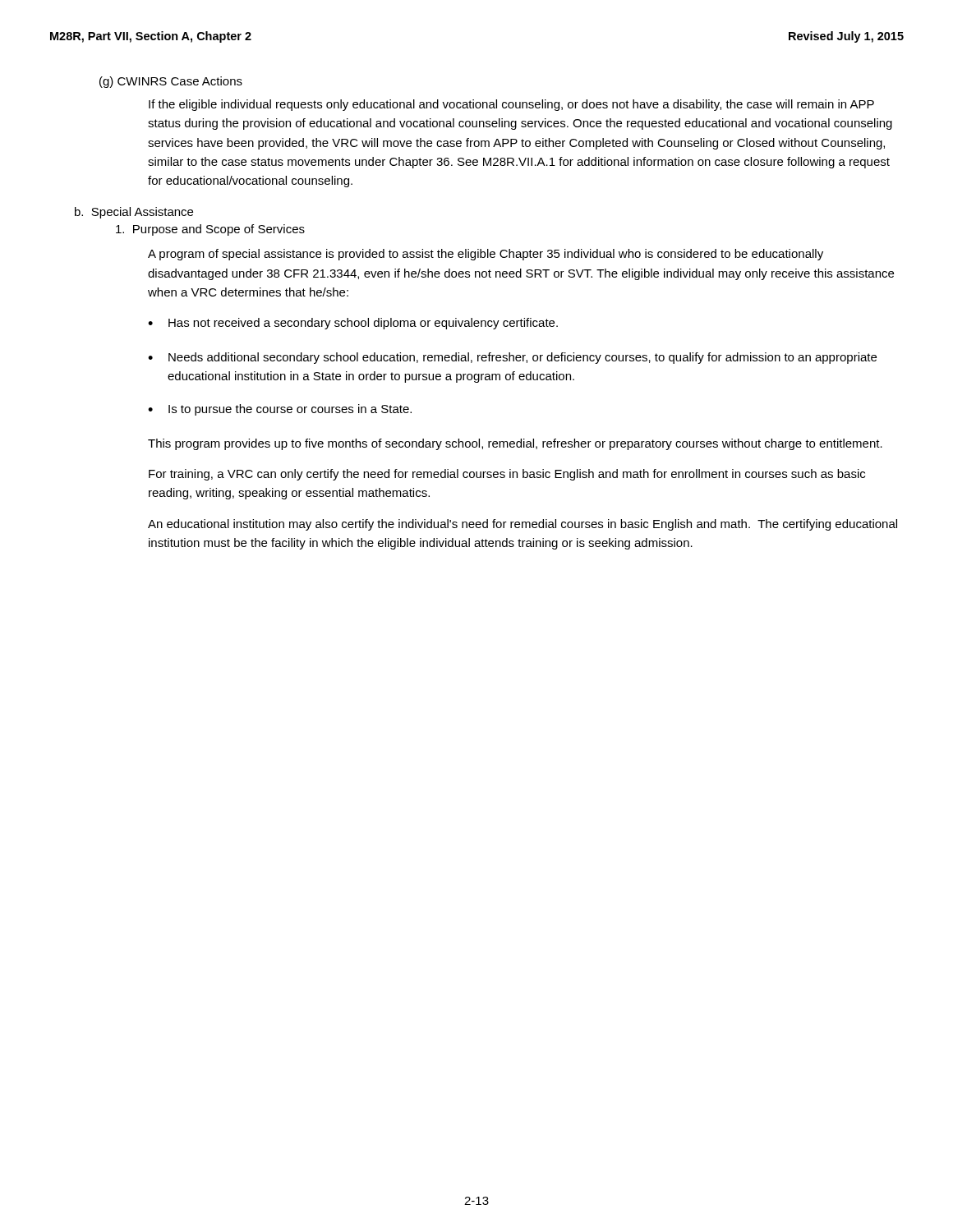Locate the text block that says "This program provides"
This screenshot has width=953, height=1232.
pos(515,443)
